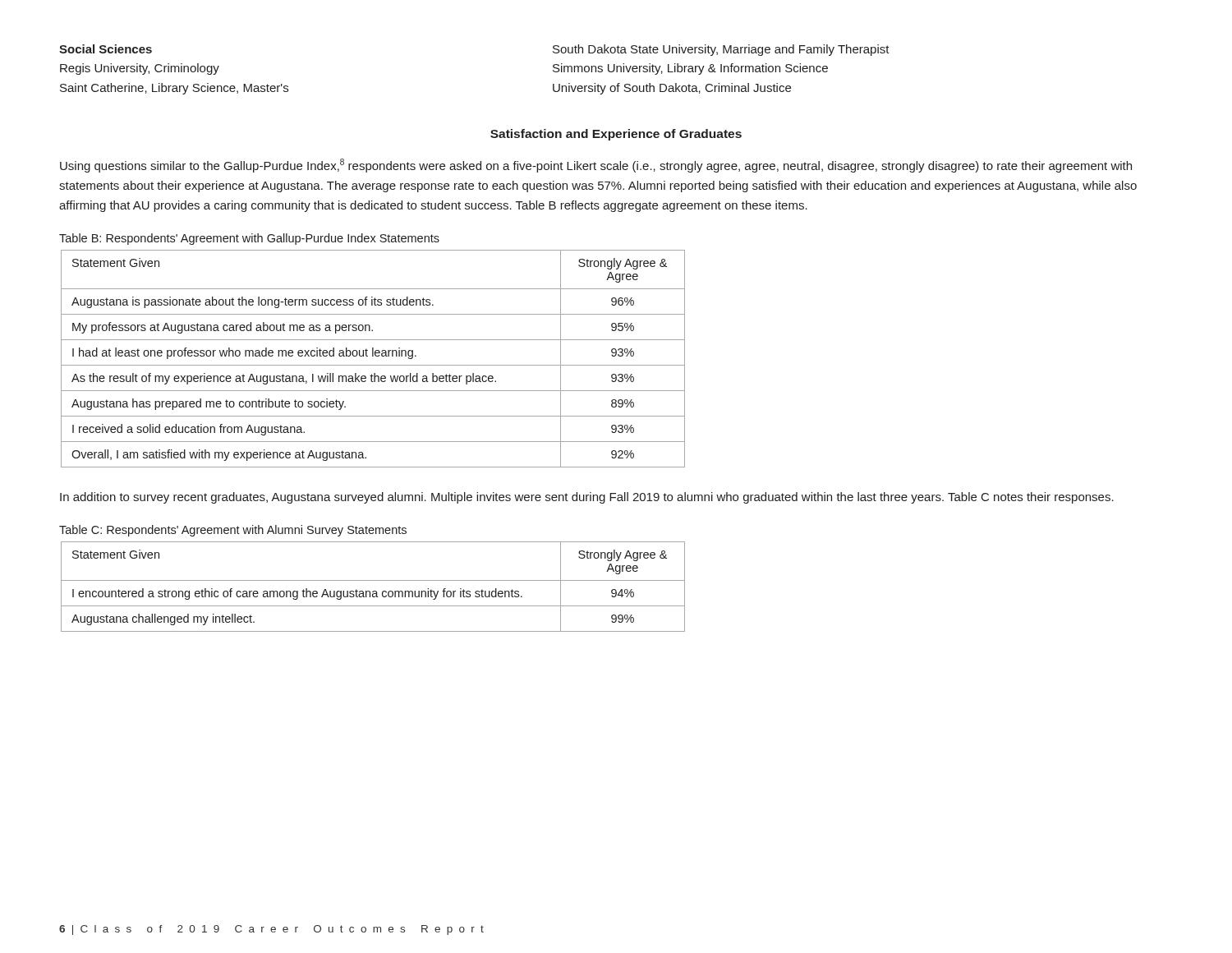Select the text block containing "In addition to survey recent graduates, Augustana surveyed"

[x=587, y=496]
